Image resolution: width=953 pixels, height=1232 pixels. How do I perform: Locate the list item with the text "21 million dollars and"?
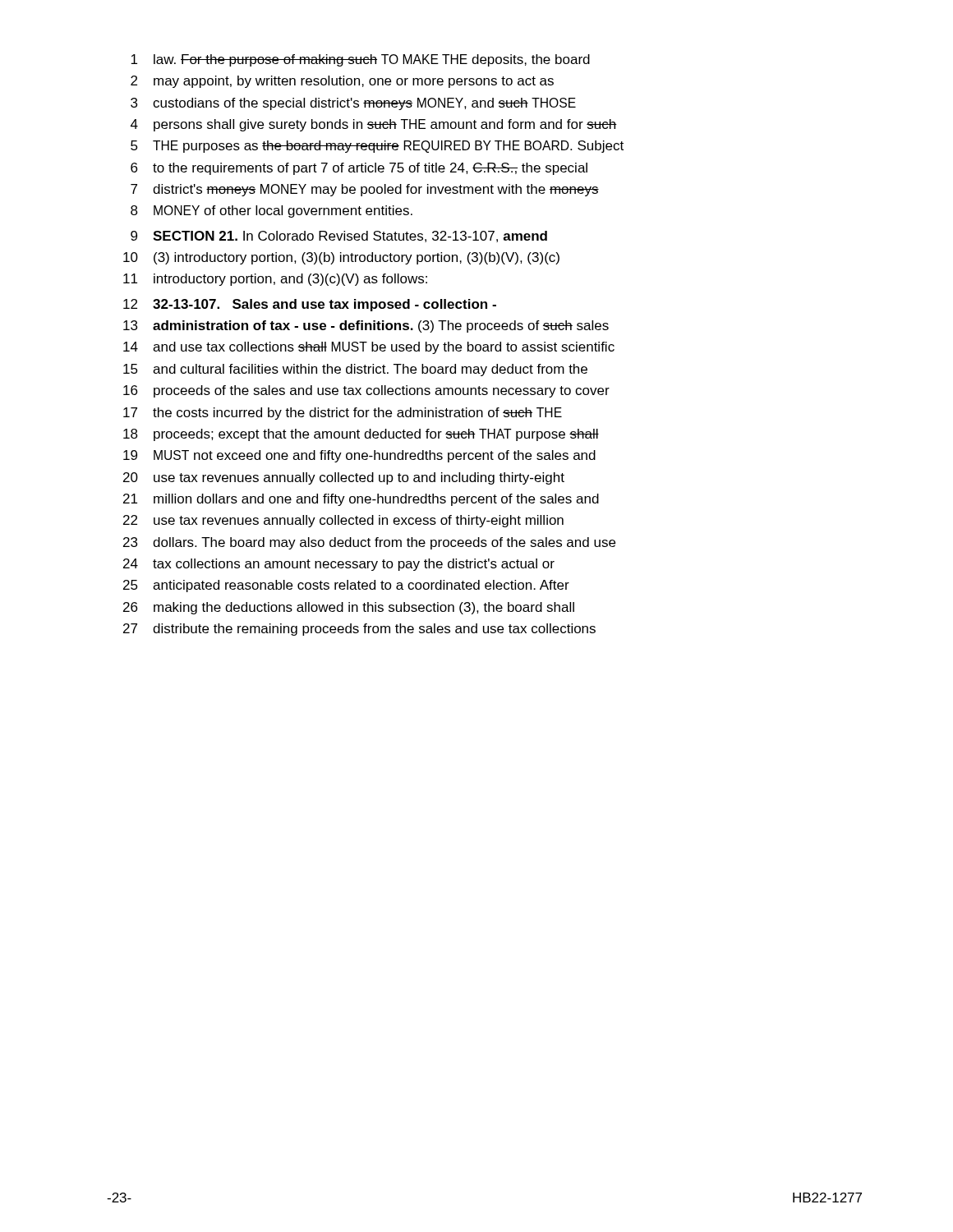[x=485, y=499]
